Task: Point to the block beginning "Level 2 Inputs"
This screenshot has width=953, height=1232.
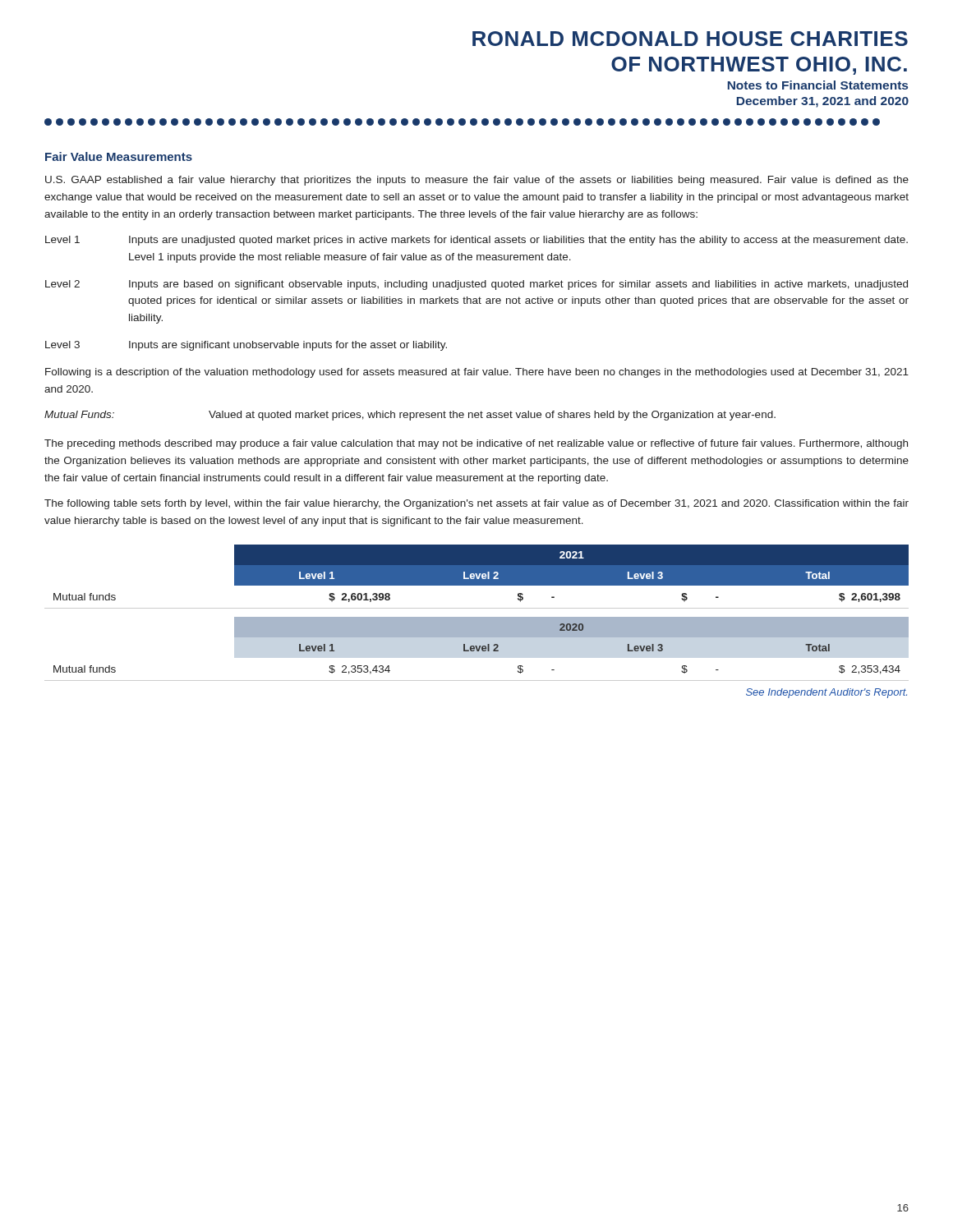Action: [x=476, y=301]
